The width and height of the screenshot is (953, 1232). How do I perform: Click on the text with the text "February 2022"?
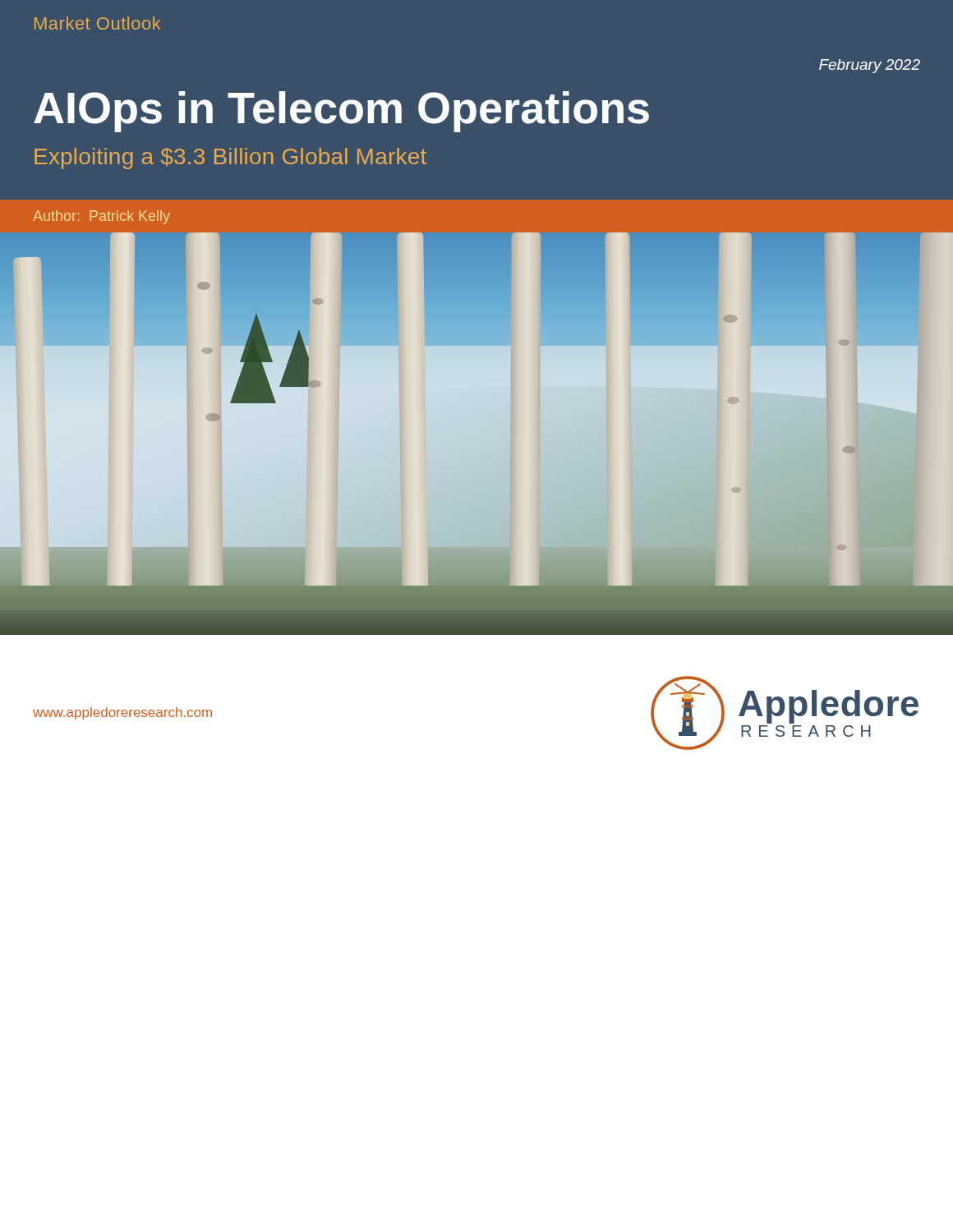pyautogui.click(x=869, y=64)
